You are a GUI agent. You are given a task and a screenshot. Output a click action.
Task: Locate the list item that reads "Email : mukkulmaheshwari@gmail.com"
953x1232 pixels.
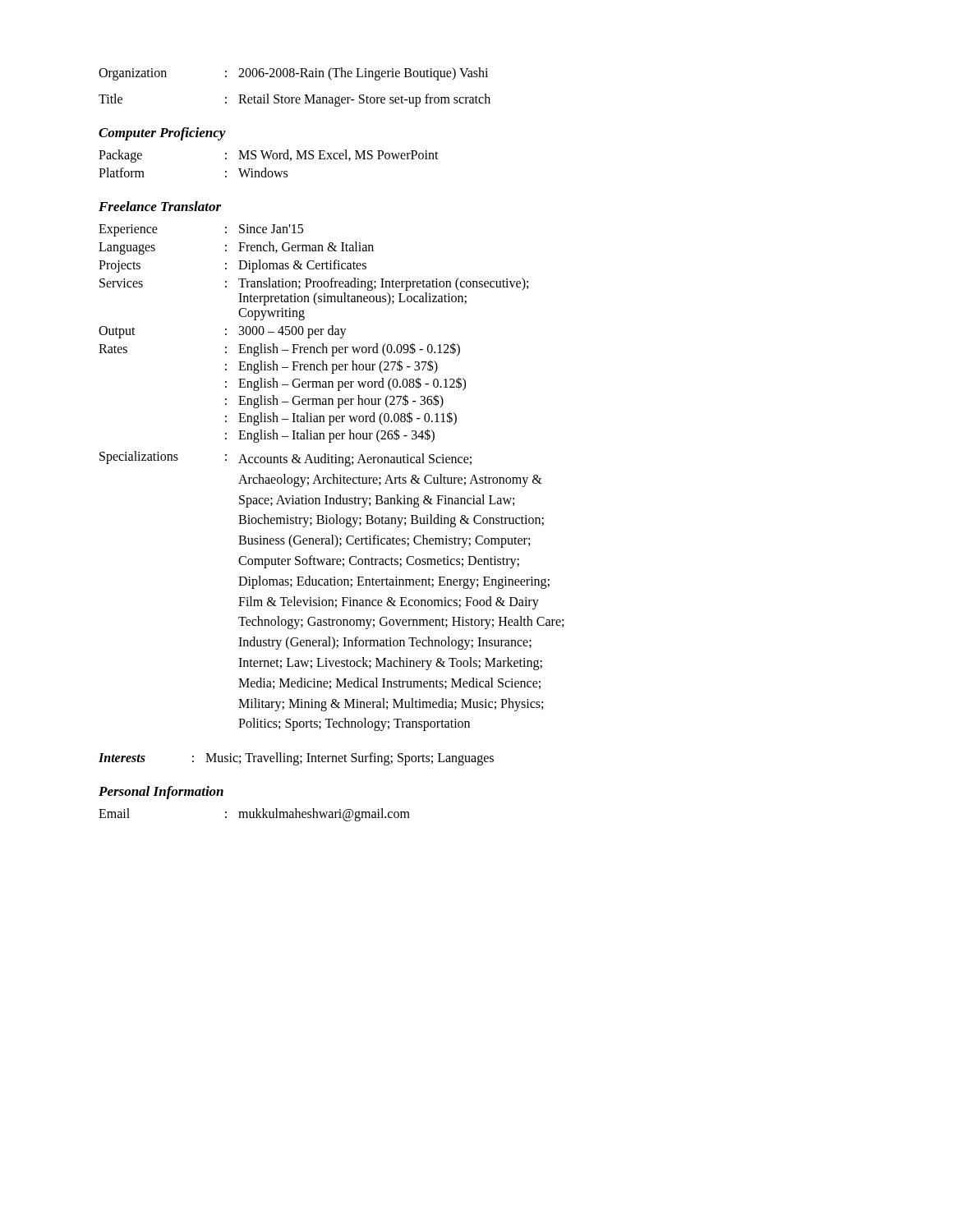point(254,815)
